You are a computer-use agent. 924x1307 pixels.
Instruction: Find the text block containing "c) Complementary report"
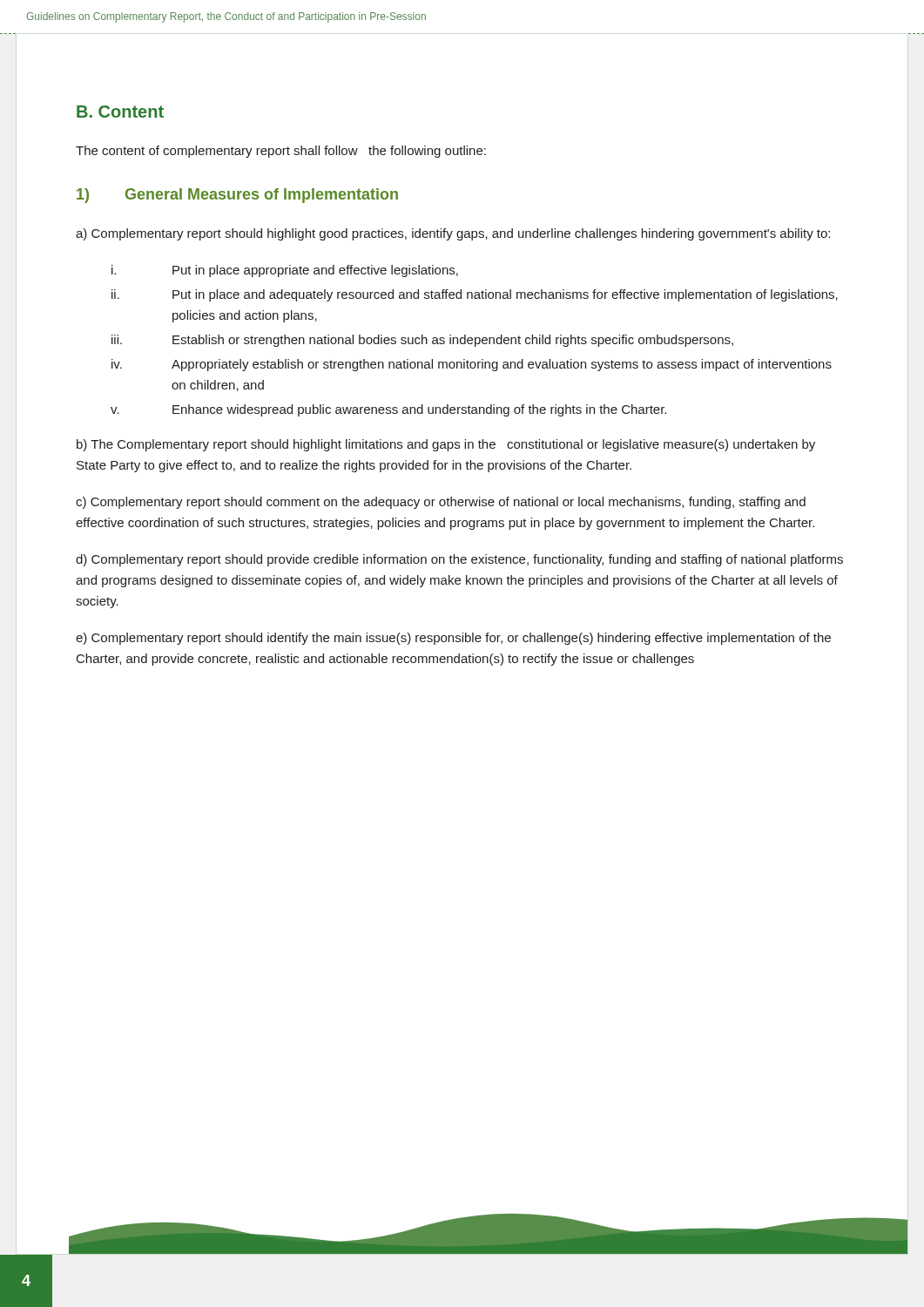click(446, 511)
